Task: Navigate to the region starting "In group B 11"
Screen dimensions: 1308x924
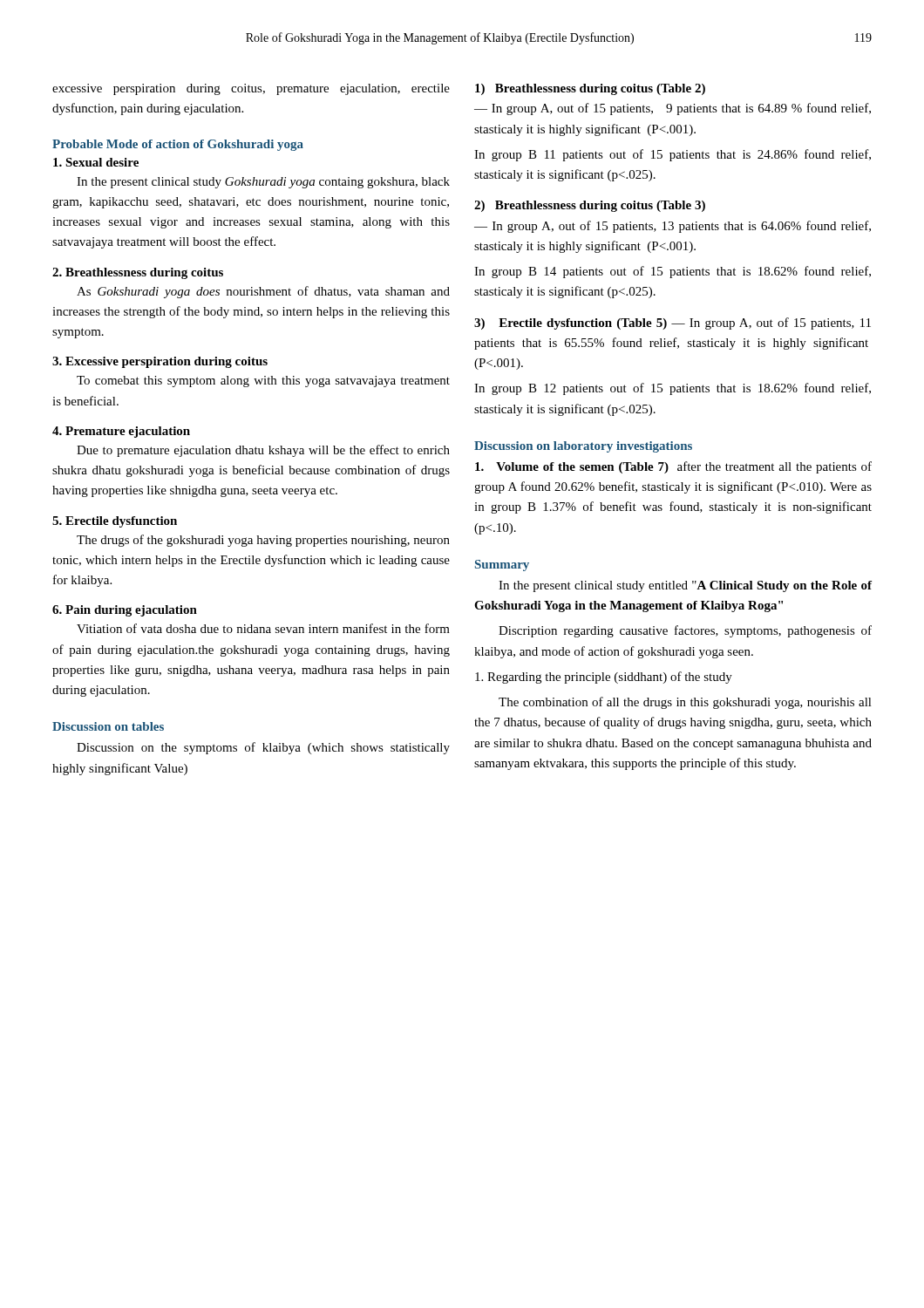Action: coord(673,164)
